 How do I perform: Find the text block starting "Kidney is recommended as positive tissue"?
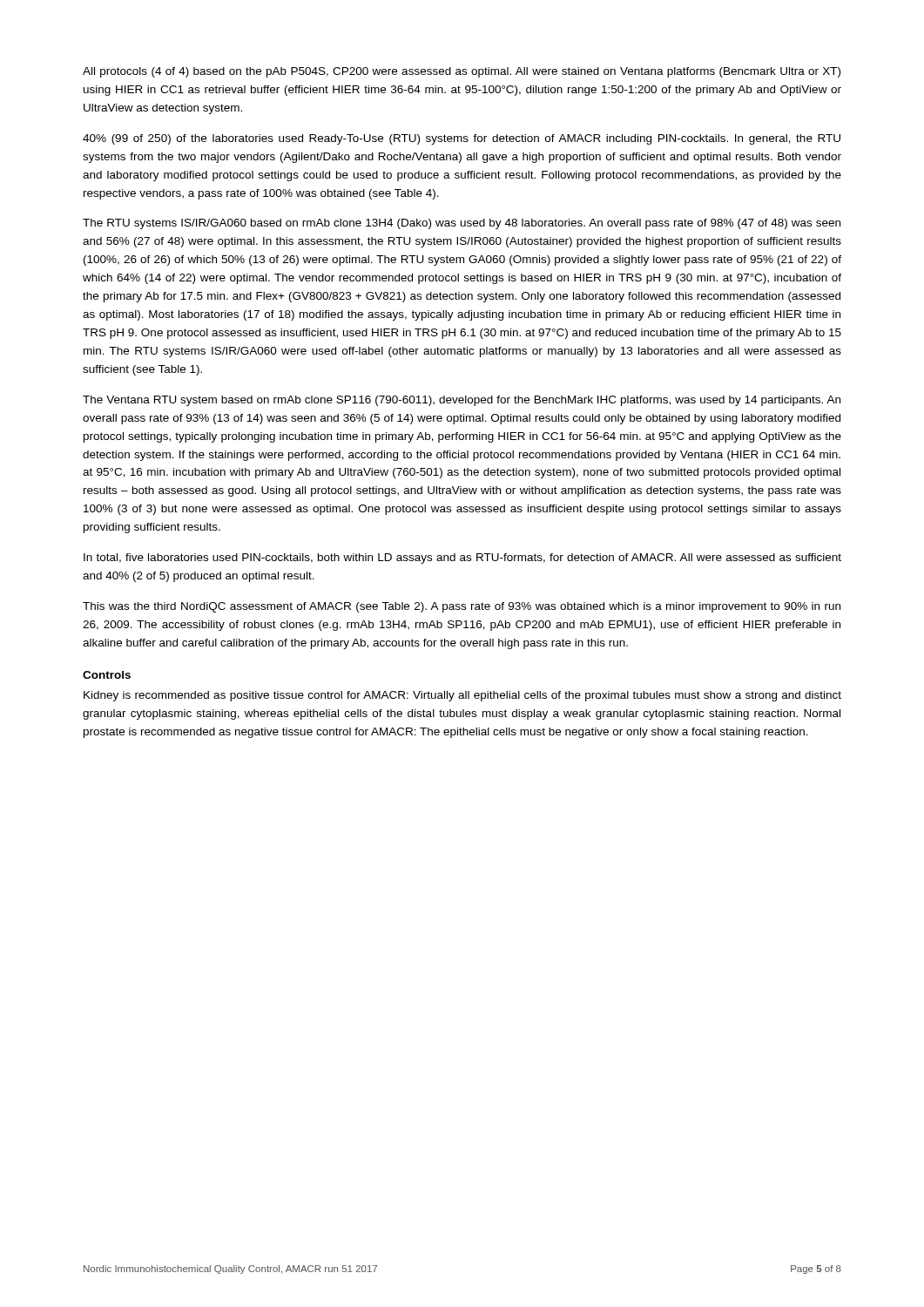pyautogui.click(x=462, y=713)
